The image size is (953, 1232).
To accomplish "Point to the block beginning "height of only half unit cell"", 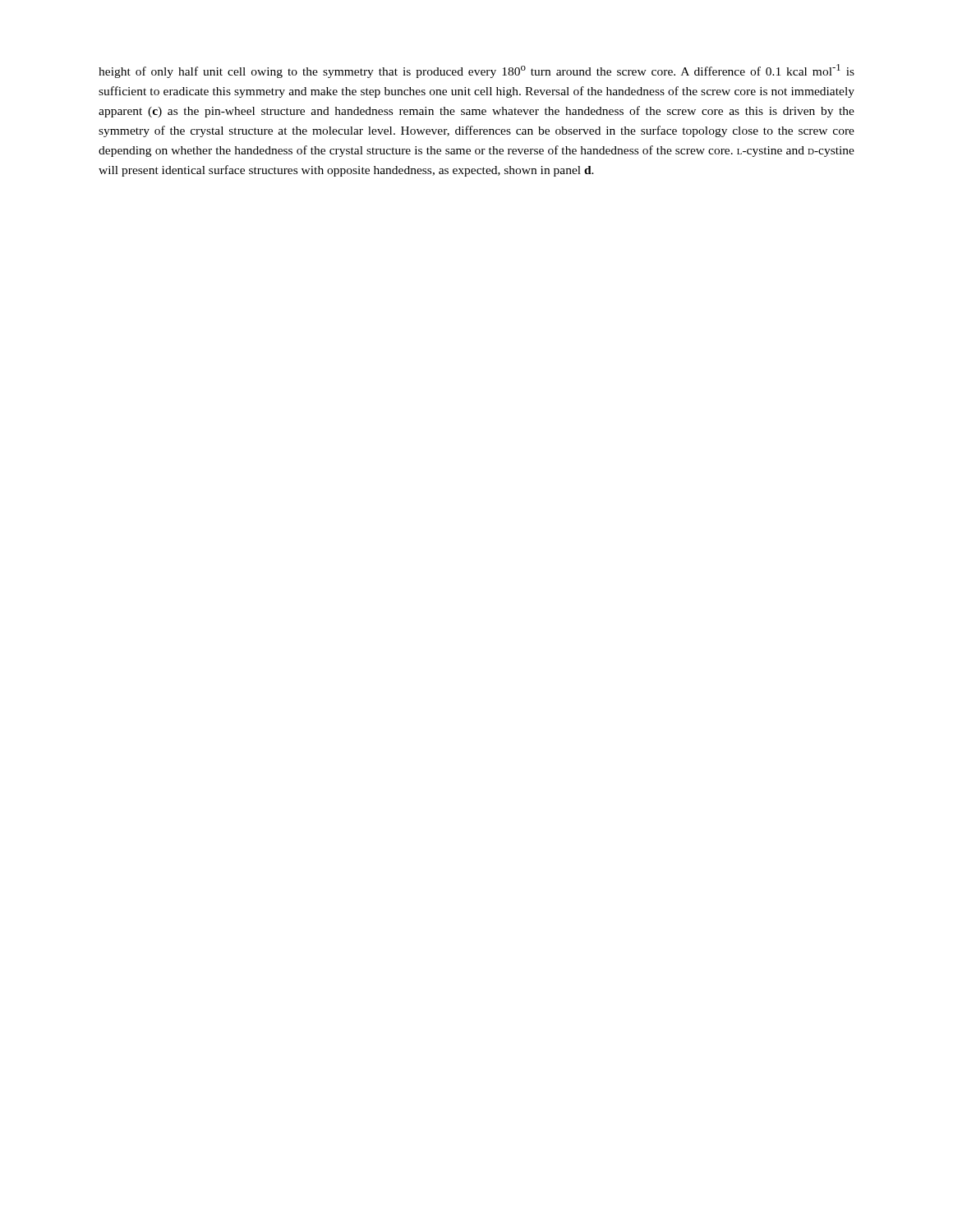I will click(x=476, y=119).
